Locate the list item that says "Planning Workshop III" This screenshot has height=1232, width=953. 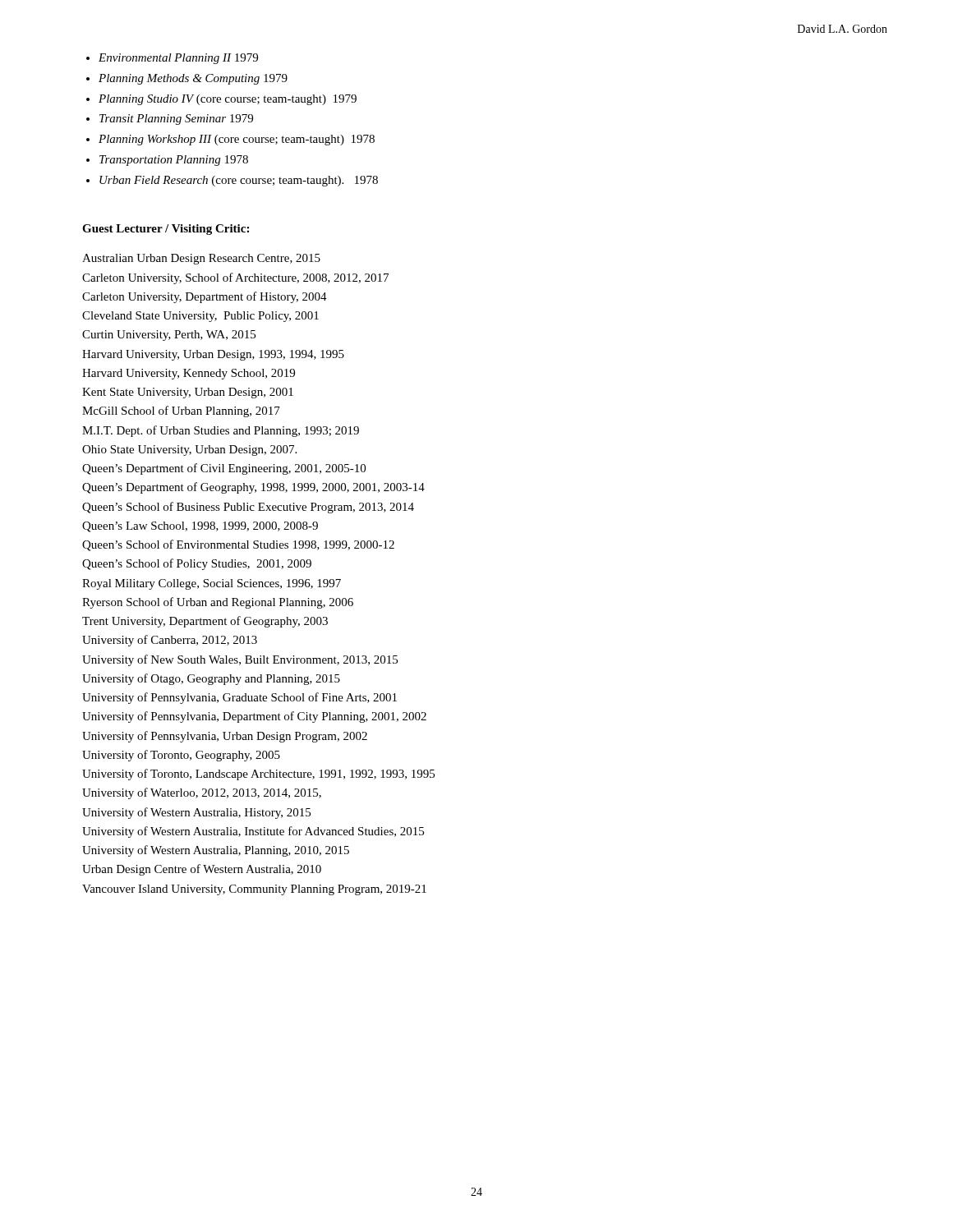(237, 139)
